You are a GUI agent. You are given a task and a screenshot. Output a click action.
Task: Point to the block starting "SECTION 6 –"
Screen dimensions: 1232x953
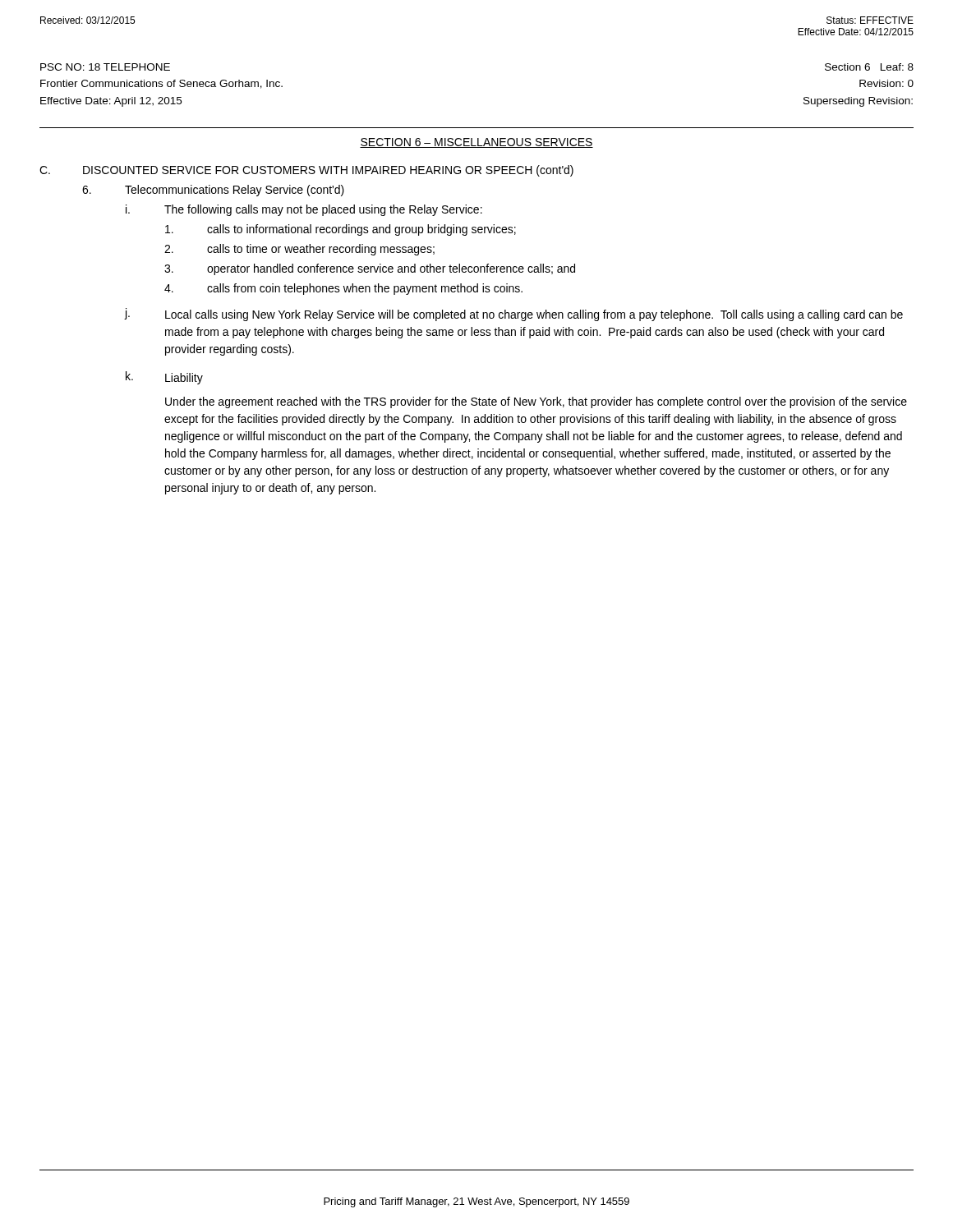click(476, 142)
